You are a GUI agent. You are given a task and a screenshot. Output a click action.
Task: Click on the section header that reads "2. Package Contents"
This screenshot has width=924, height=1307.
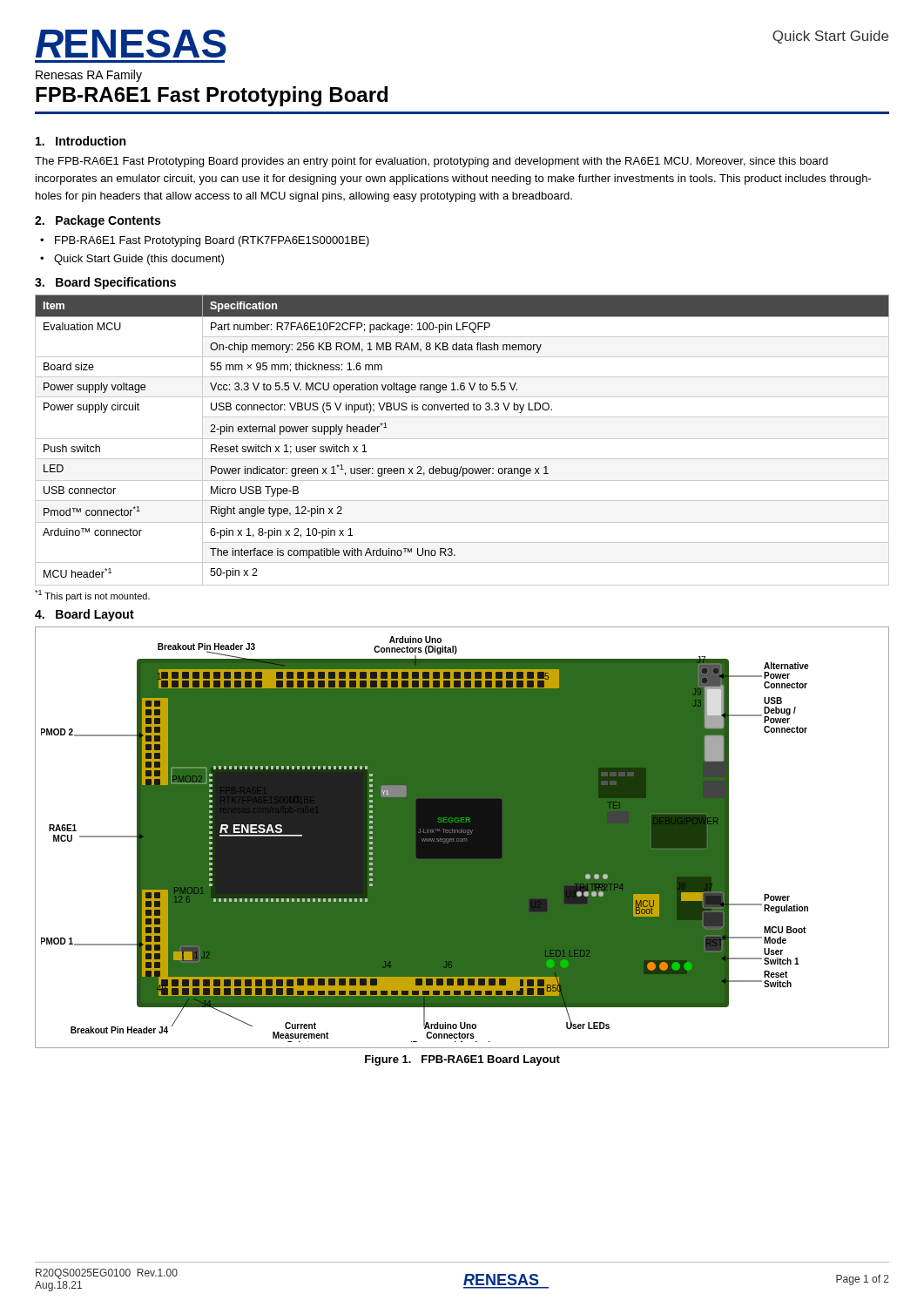(98, 221)
